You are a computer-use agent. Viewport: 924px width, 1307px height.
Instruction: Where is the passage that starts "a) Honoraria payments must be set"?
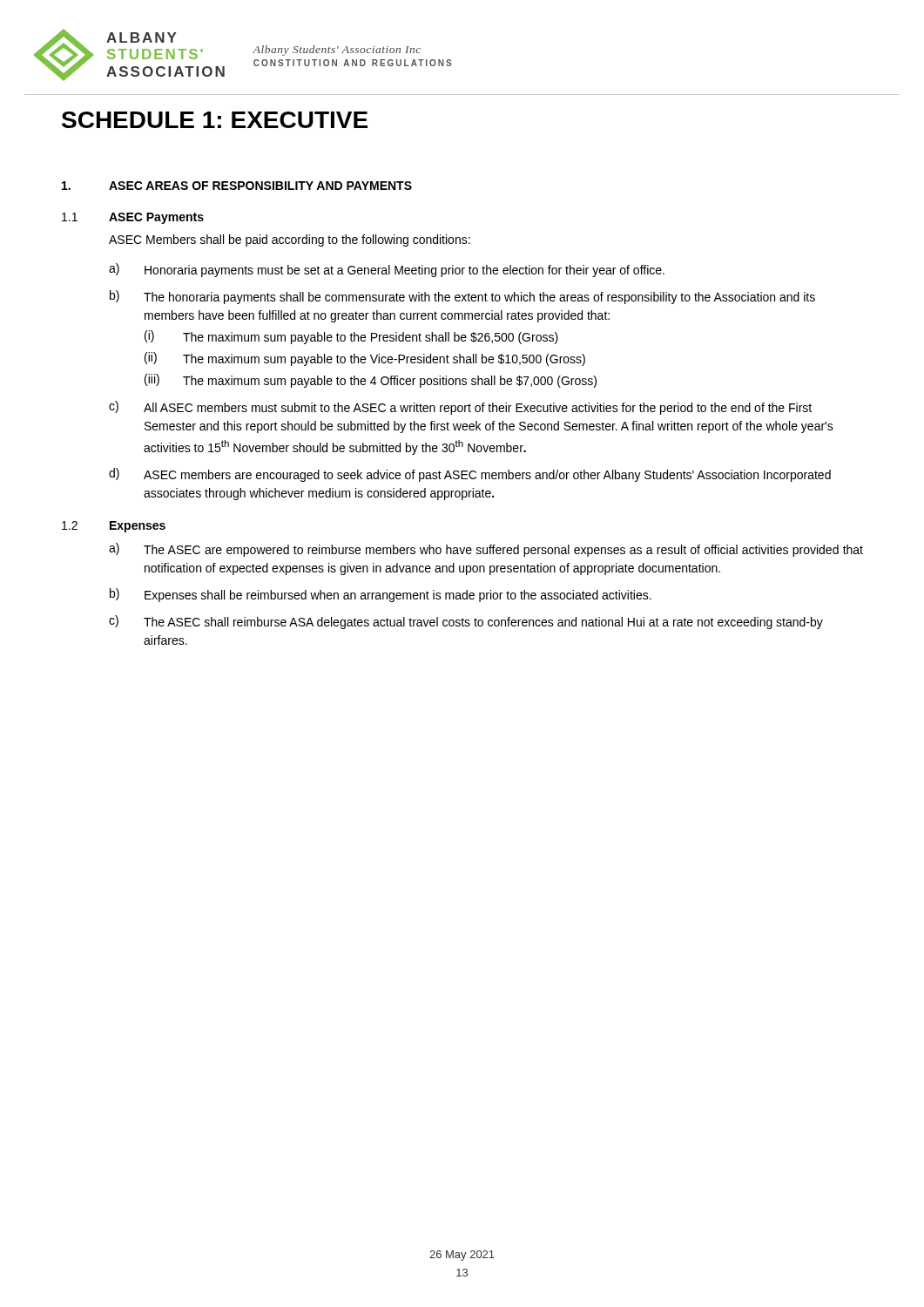pos(462,271)
